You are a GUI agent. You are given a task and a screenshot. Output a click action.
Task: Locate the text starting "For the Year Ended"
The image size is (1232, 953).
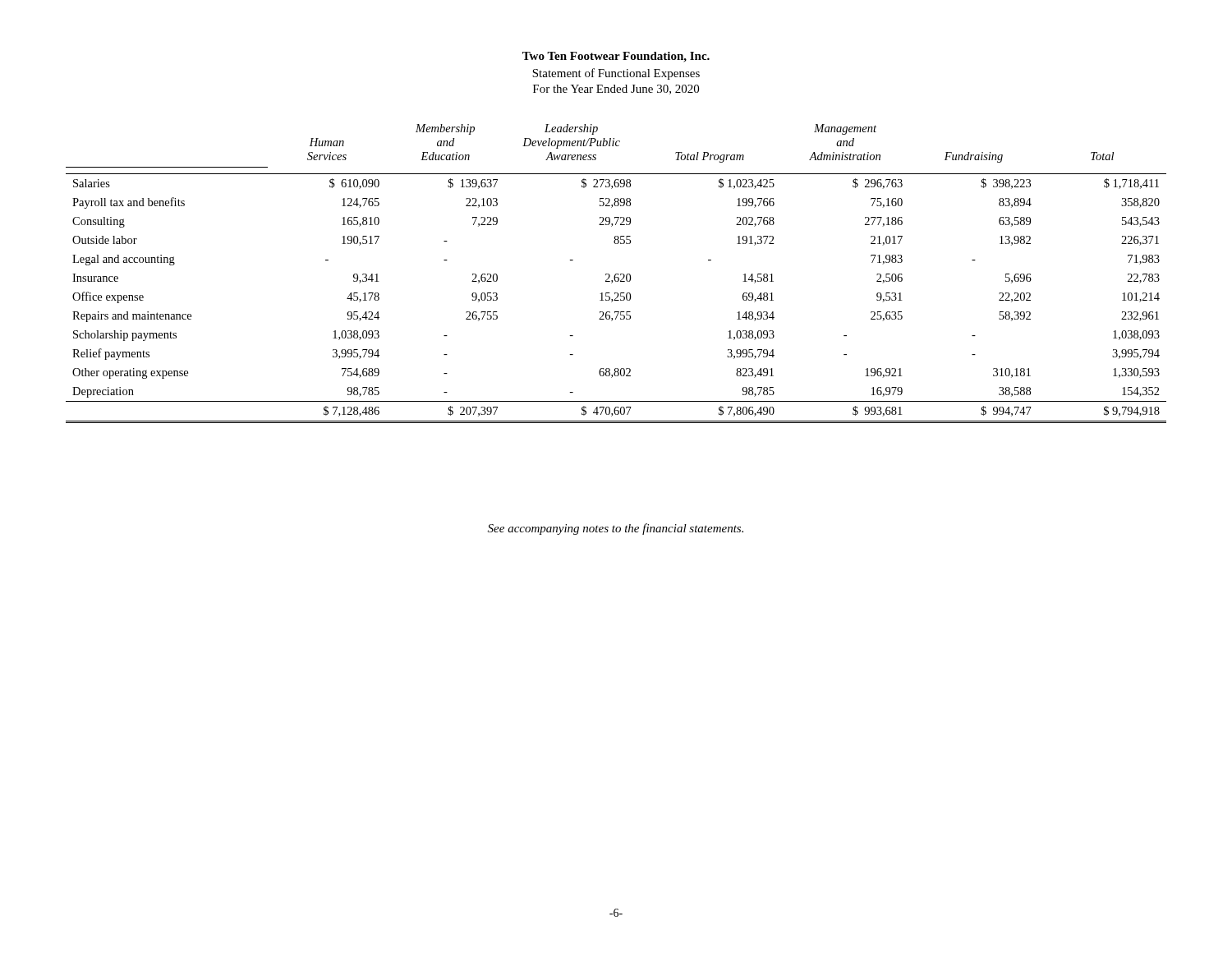click(x=616, y=89)
